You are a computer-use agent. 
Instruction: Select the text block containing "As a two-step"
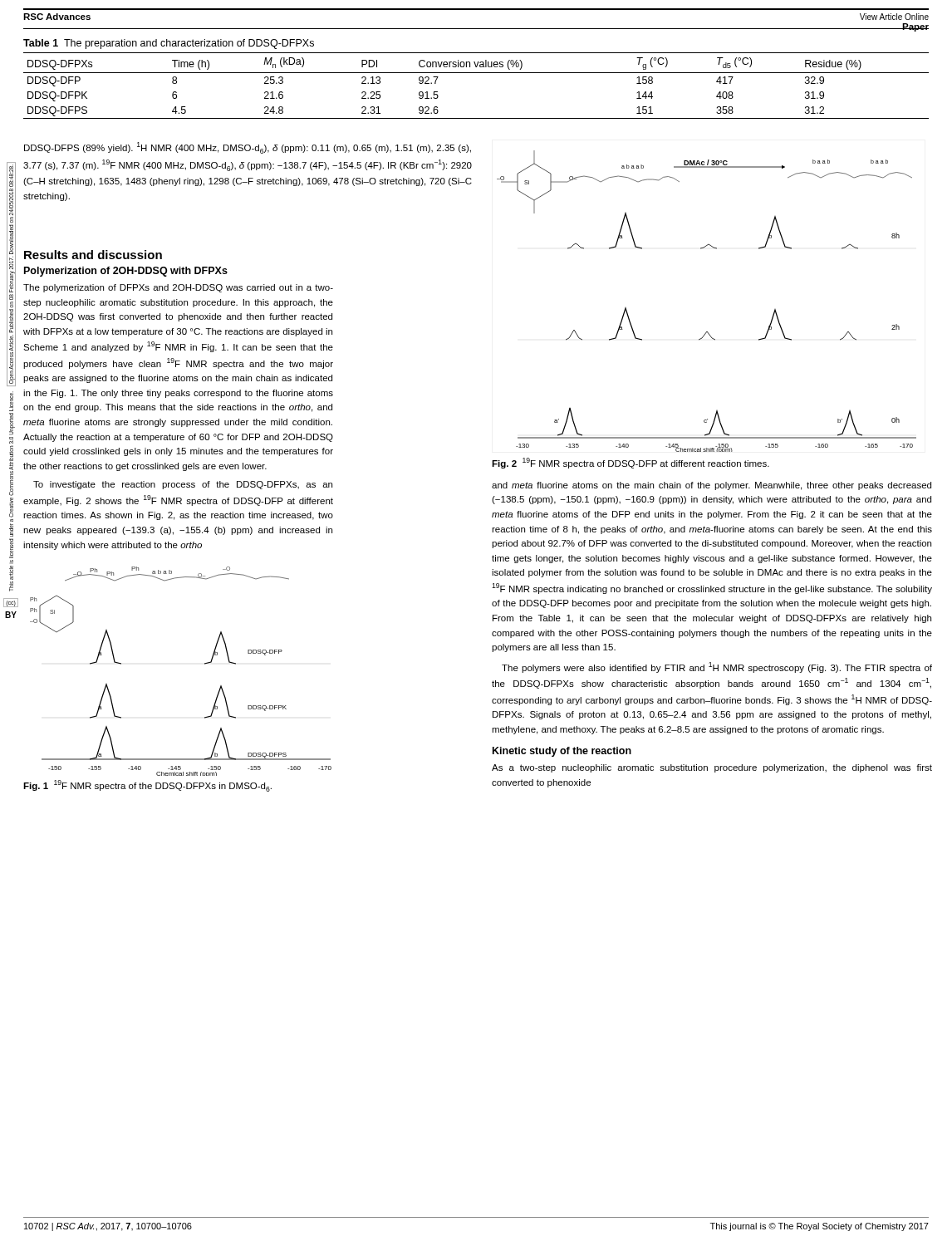coord(712,776)
